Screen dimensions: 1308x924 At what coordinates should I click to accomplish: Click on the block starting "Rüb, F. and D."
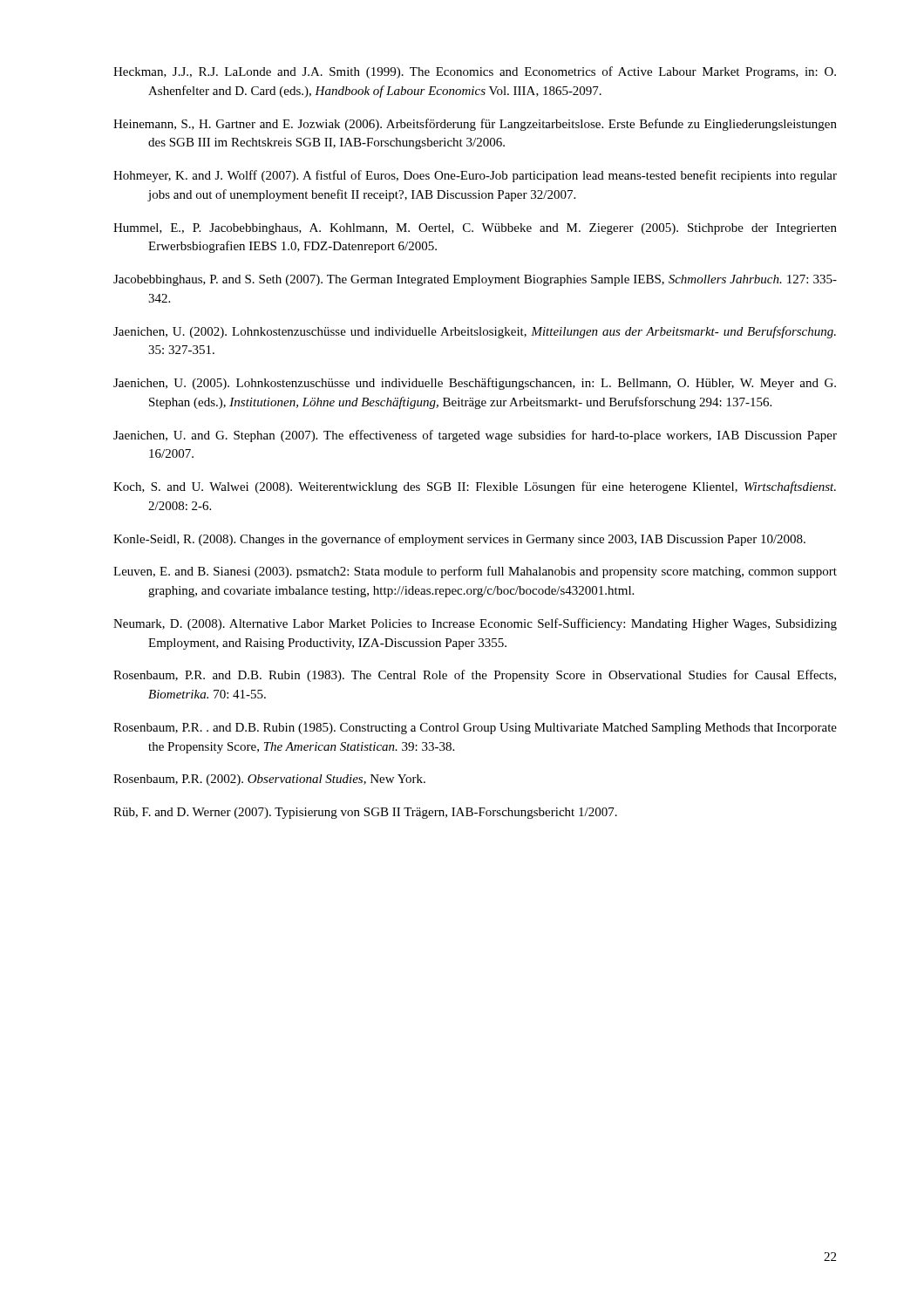pyautogui.click(x=365, y=812)
